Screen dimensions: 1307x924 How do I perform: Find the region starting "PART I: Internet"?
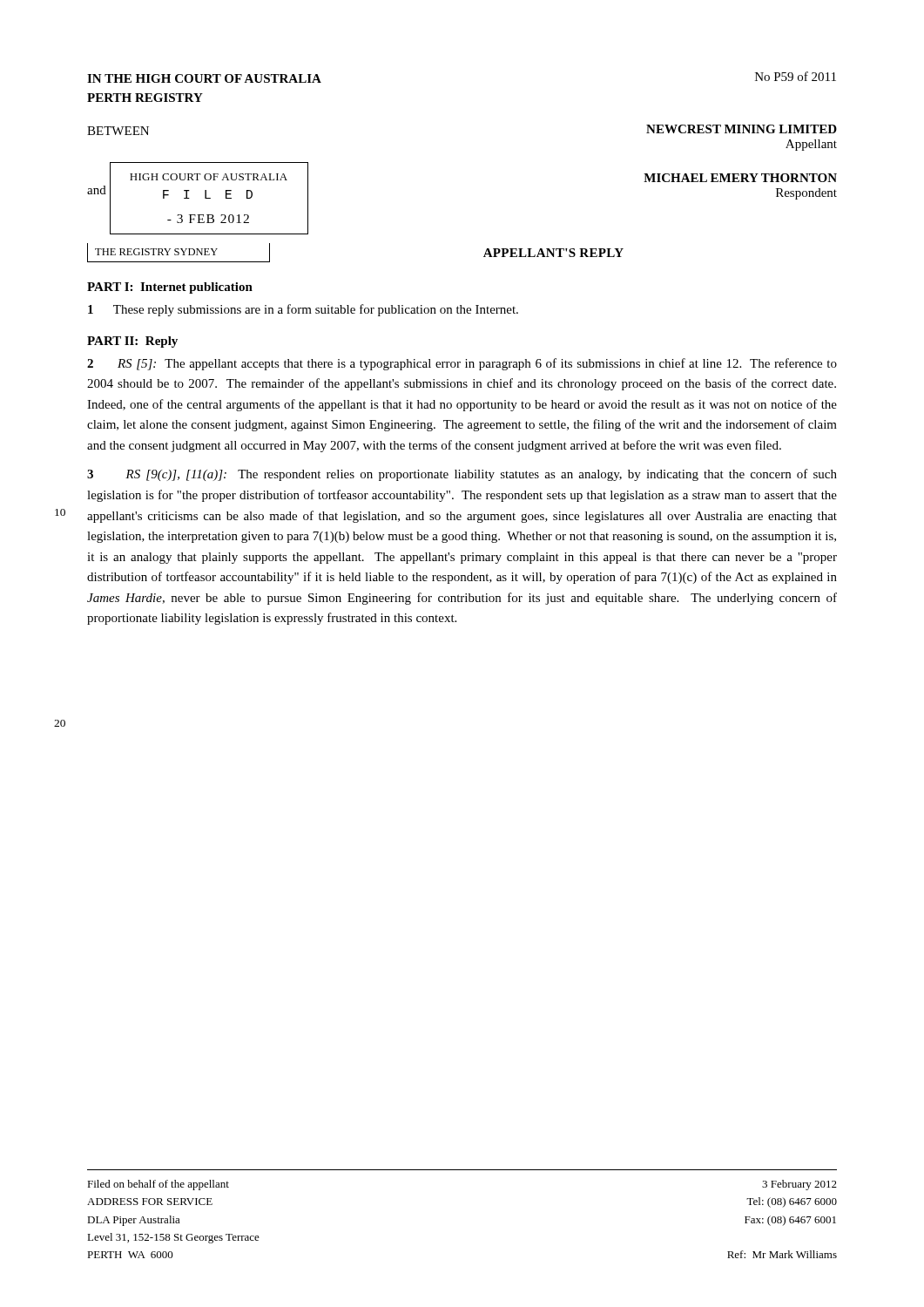coord(170,286)
